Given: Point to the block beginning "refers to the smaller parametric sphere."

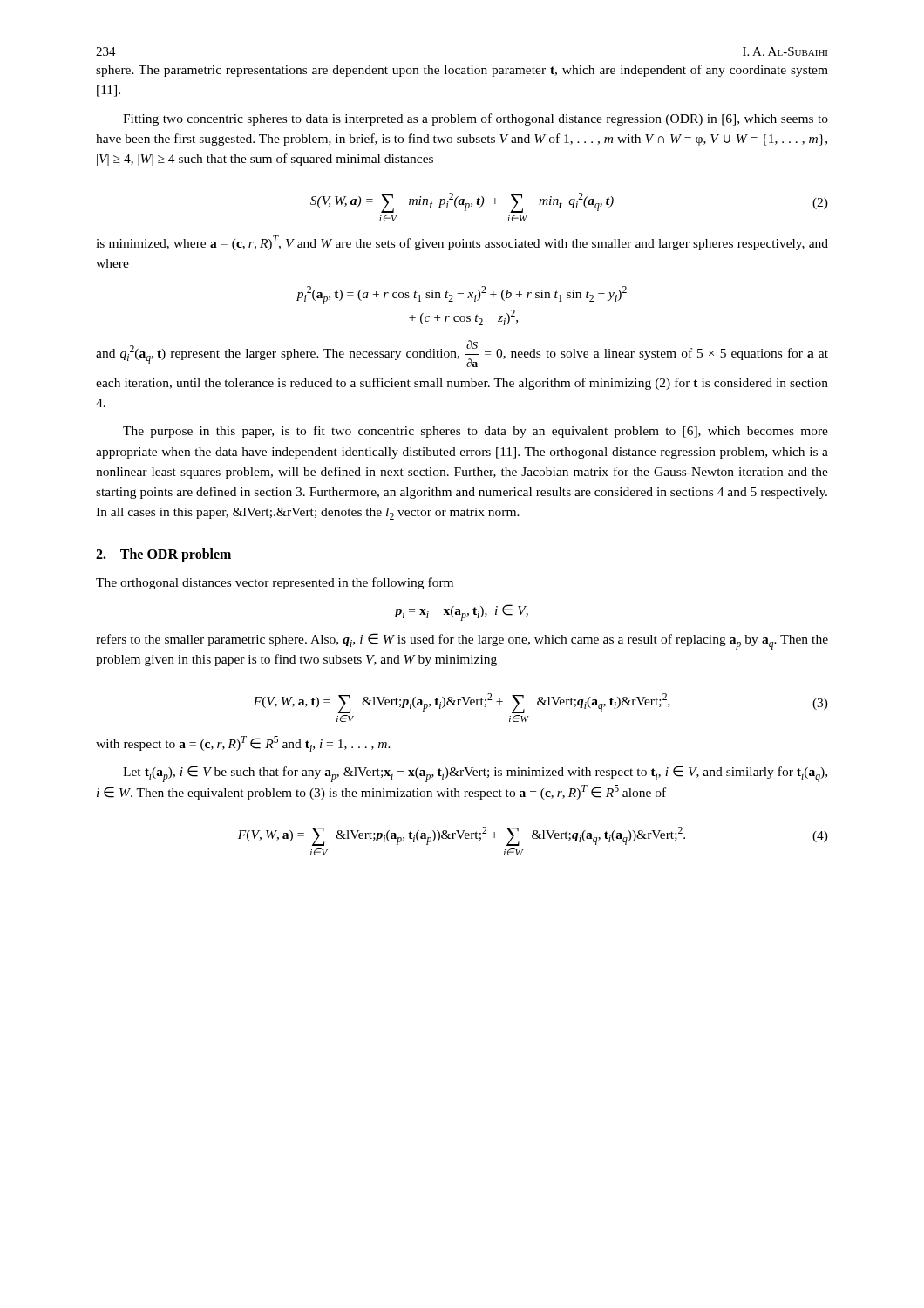Looking at the screenshot, I should [x=462, y=649].
